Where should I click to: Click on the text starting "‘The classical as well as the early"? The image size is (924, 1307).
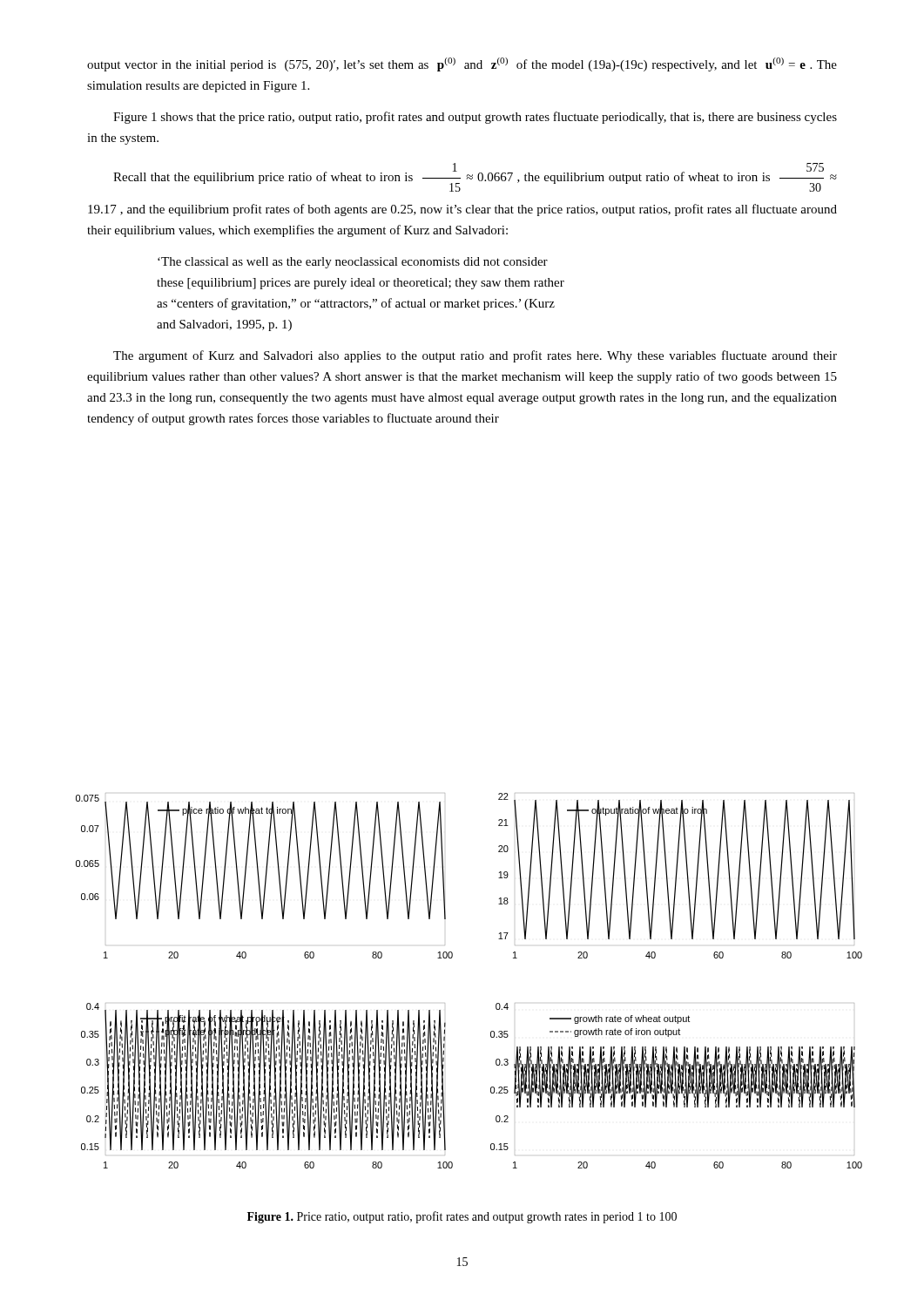(x=360, y=293)
